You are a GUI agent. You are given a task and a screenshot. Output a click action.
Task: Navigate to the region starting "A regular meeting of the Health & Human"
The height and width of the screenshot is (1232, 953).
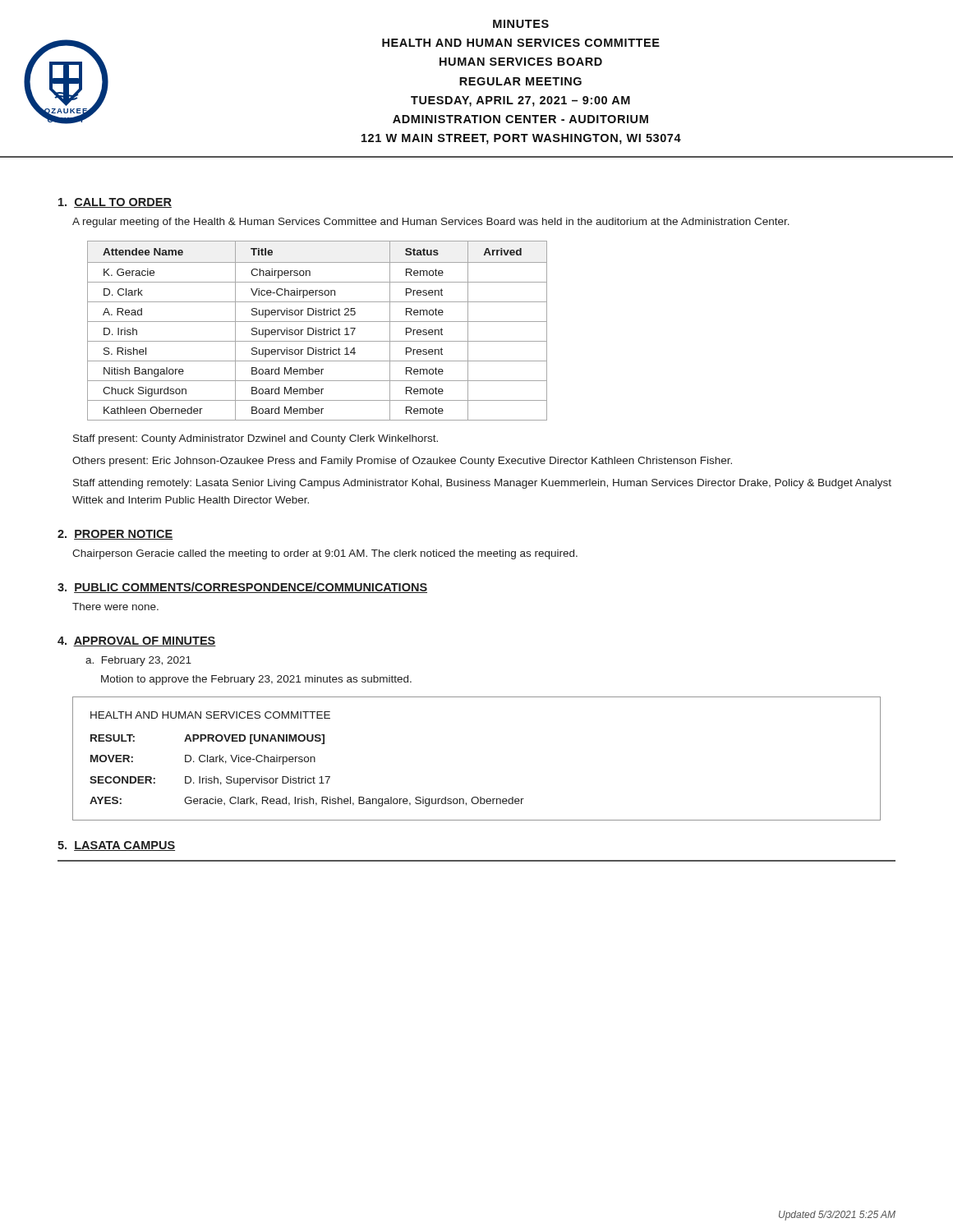(431, 222)
